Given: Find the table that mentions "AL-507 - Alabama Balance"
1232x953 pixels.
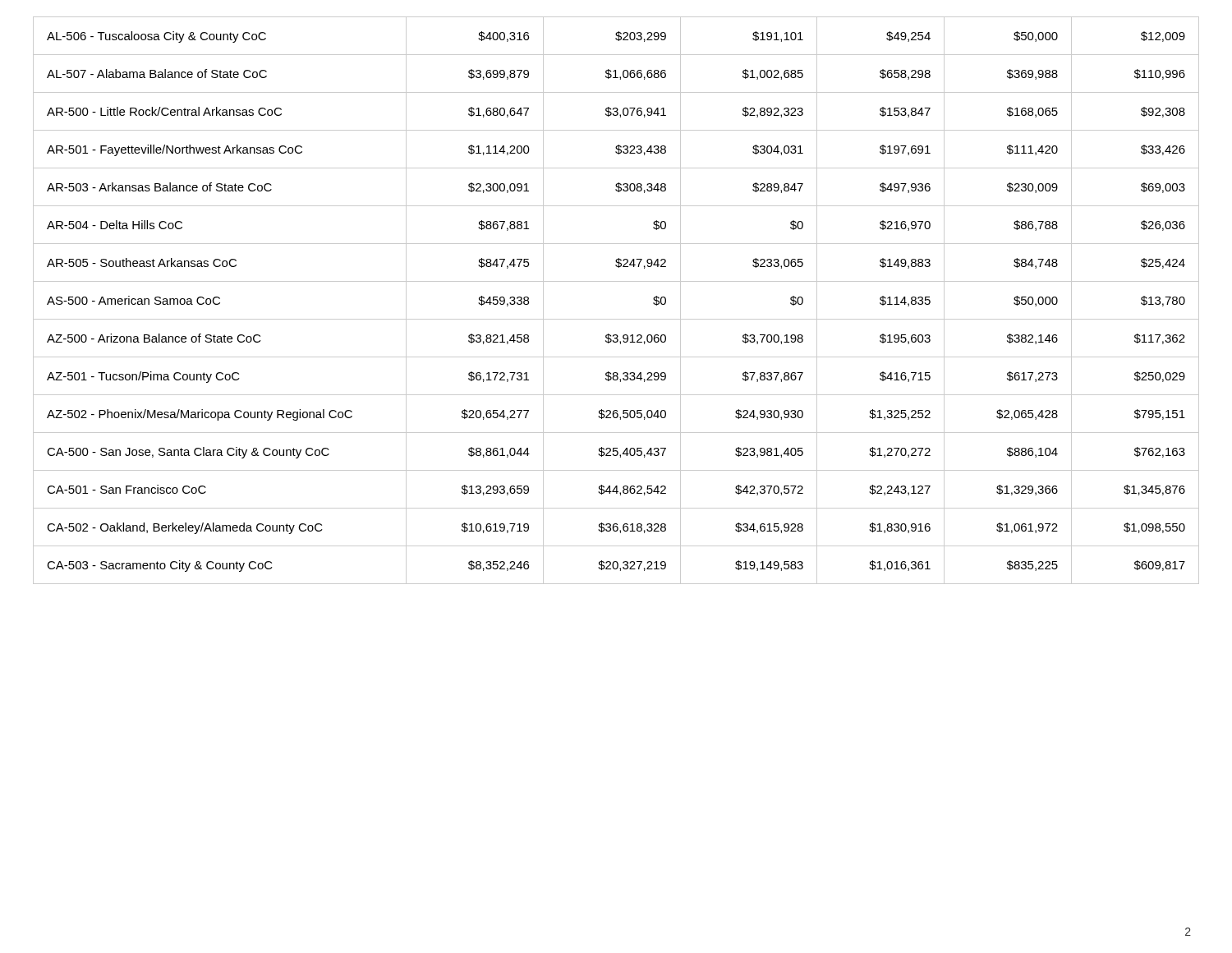Looking at the screenshot, I should (616, 300).
